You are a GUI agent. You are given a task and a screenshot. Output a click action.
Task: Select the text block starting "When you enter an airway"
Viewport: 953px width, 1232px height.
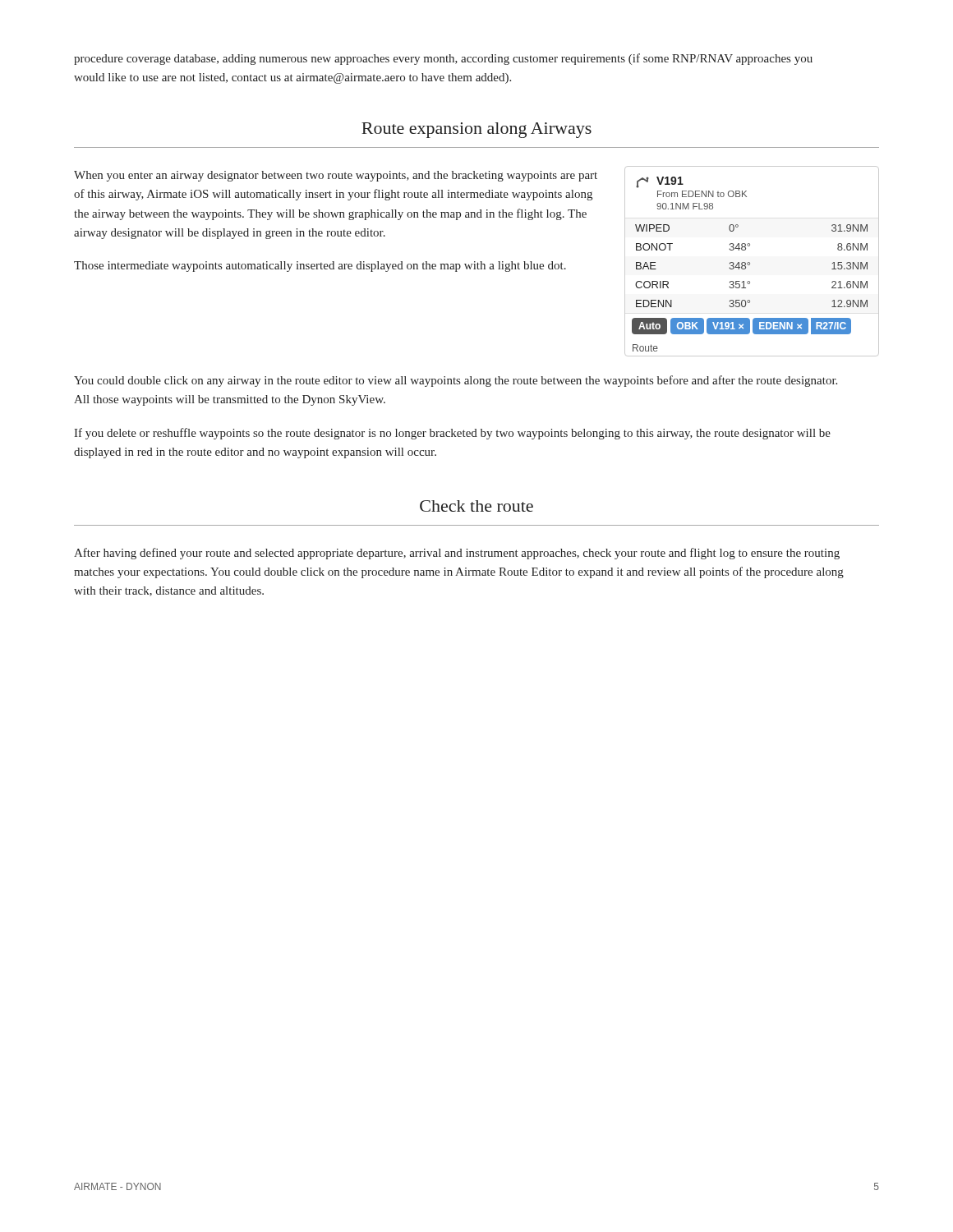tap(336, 204)
